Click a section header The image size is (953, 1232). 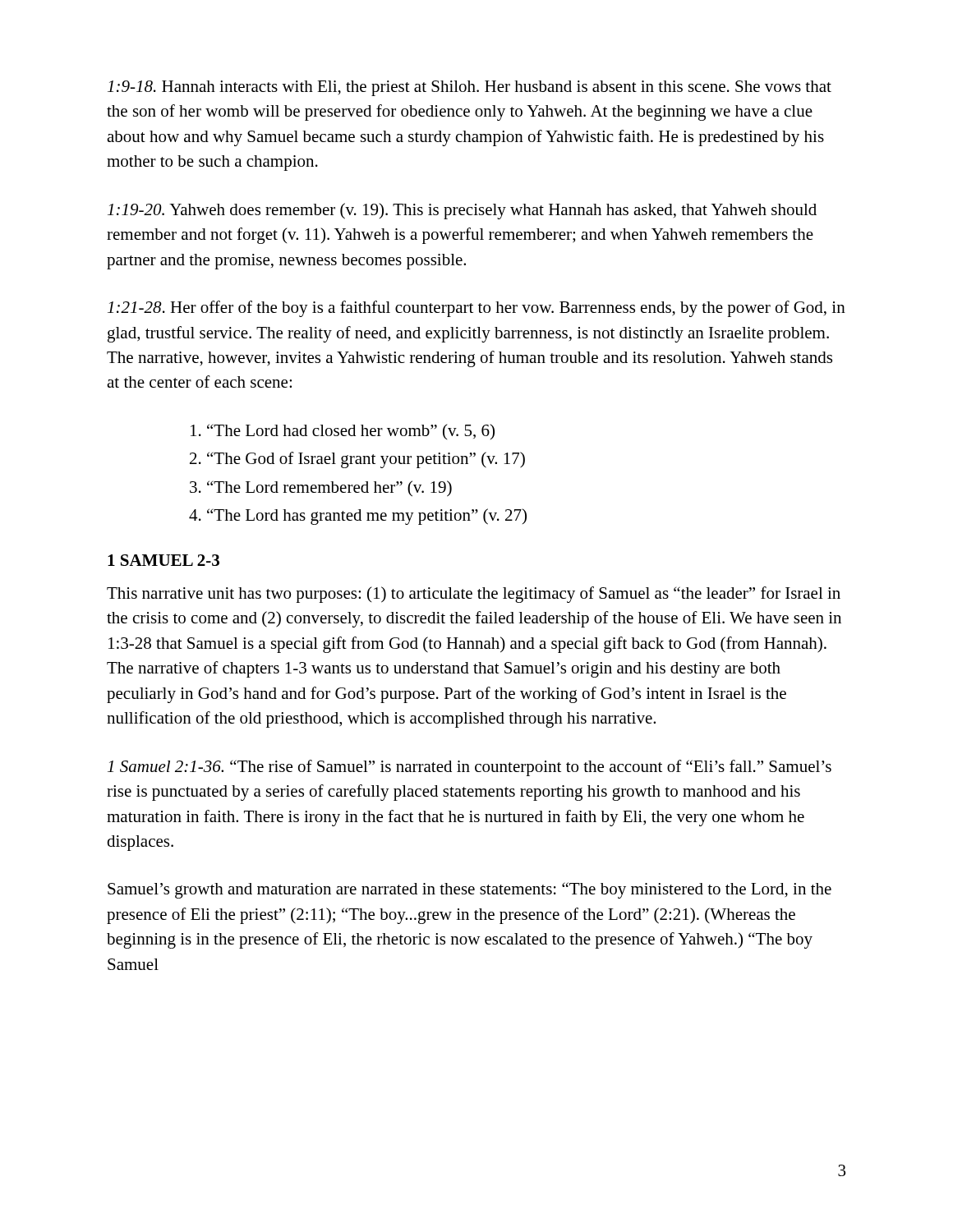163,560
